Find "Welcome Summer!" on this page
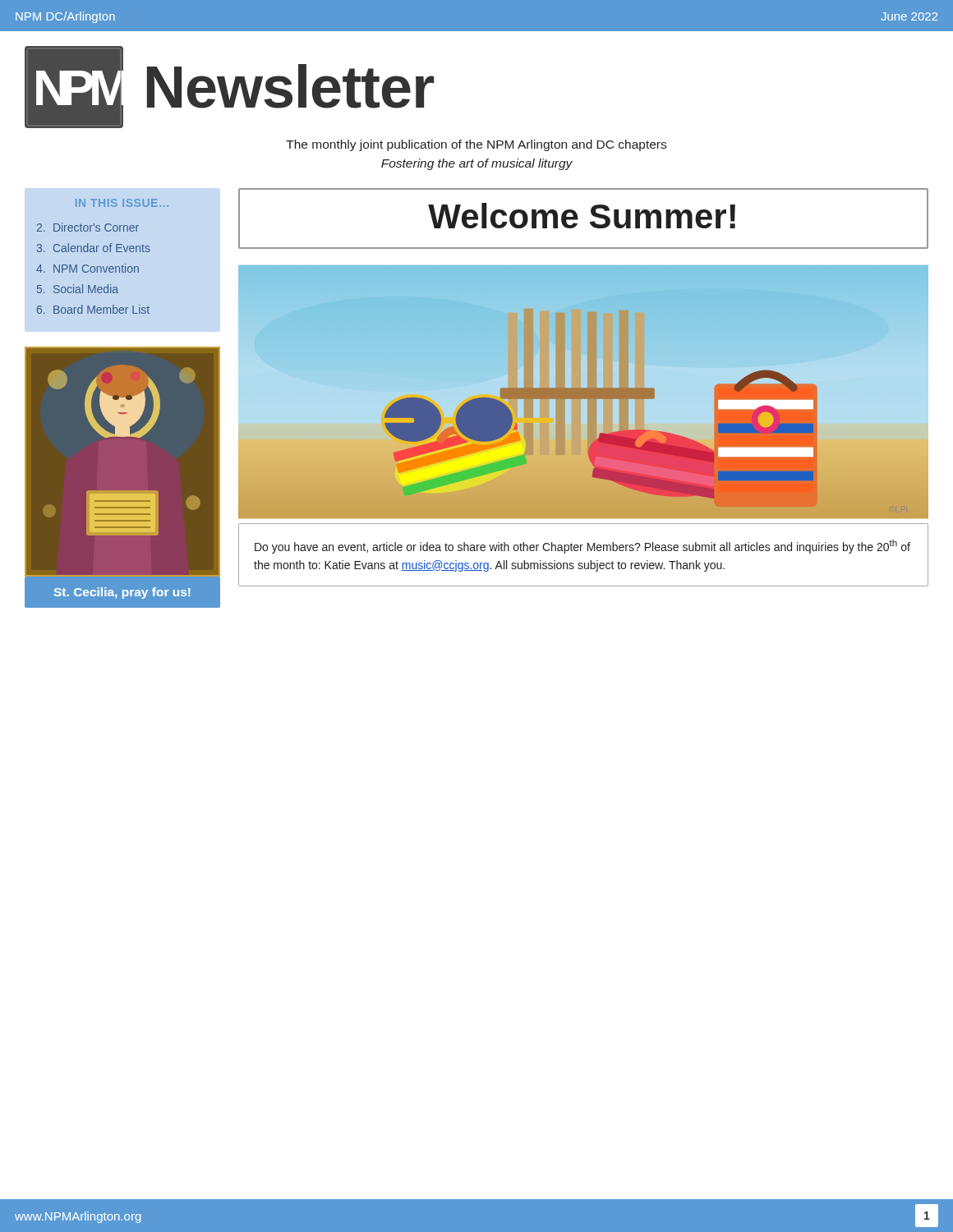Viewport: 953px width, 1232px height. pos(583,216)
